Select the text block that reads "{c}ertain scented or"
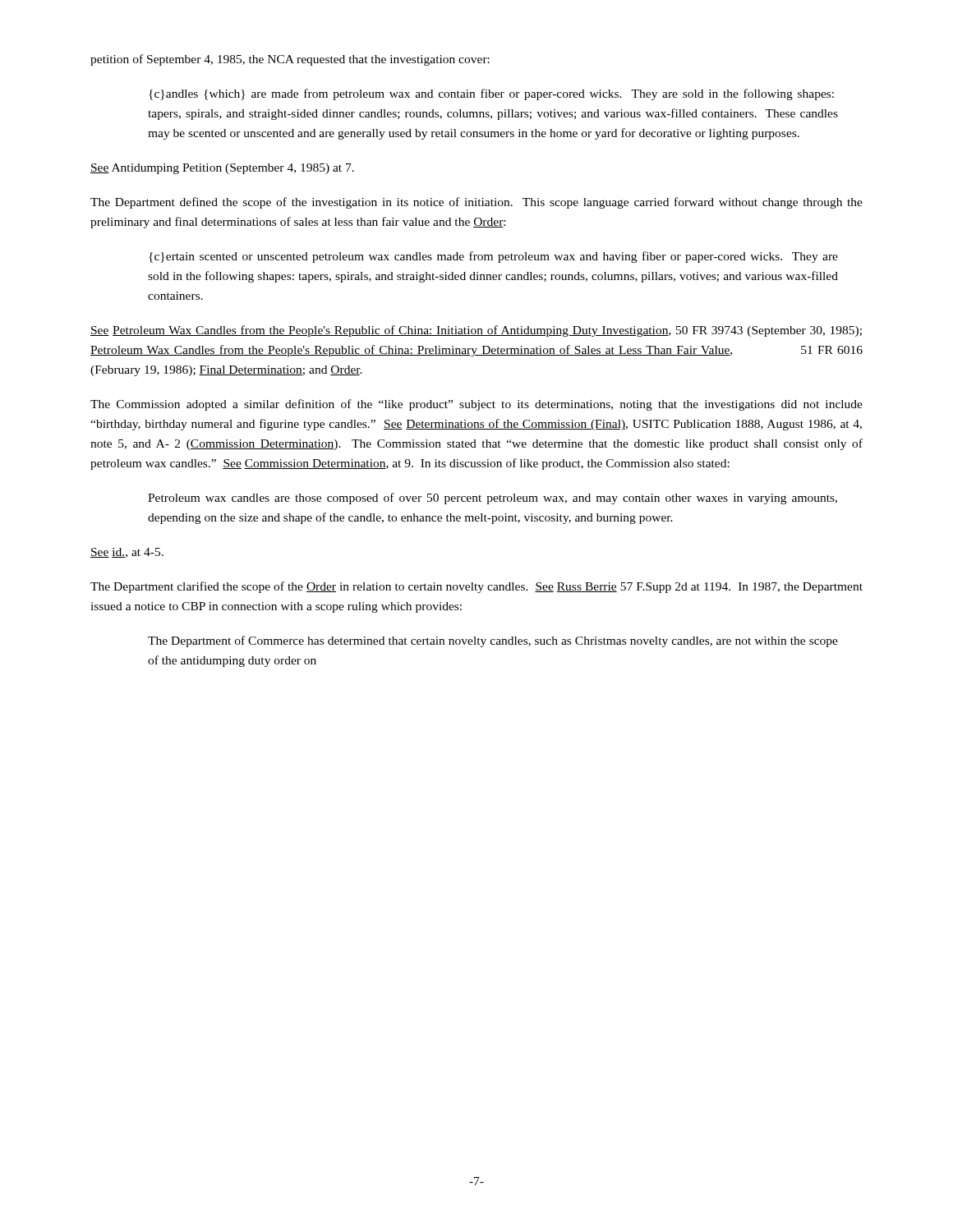953x1232 pixels. pos(493,276)
